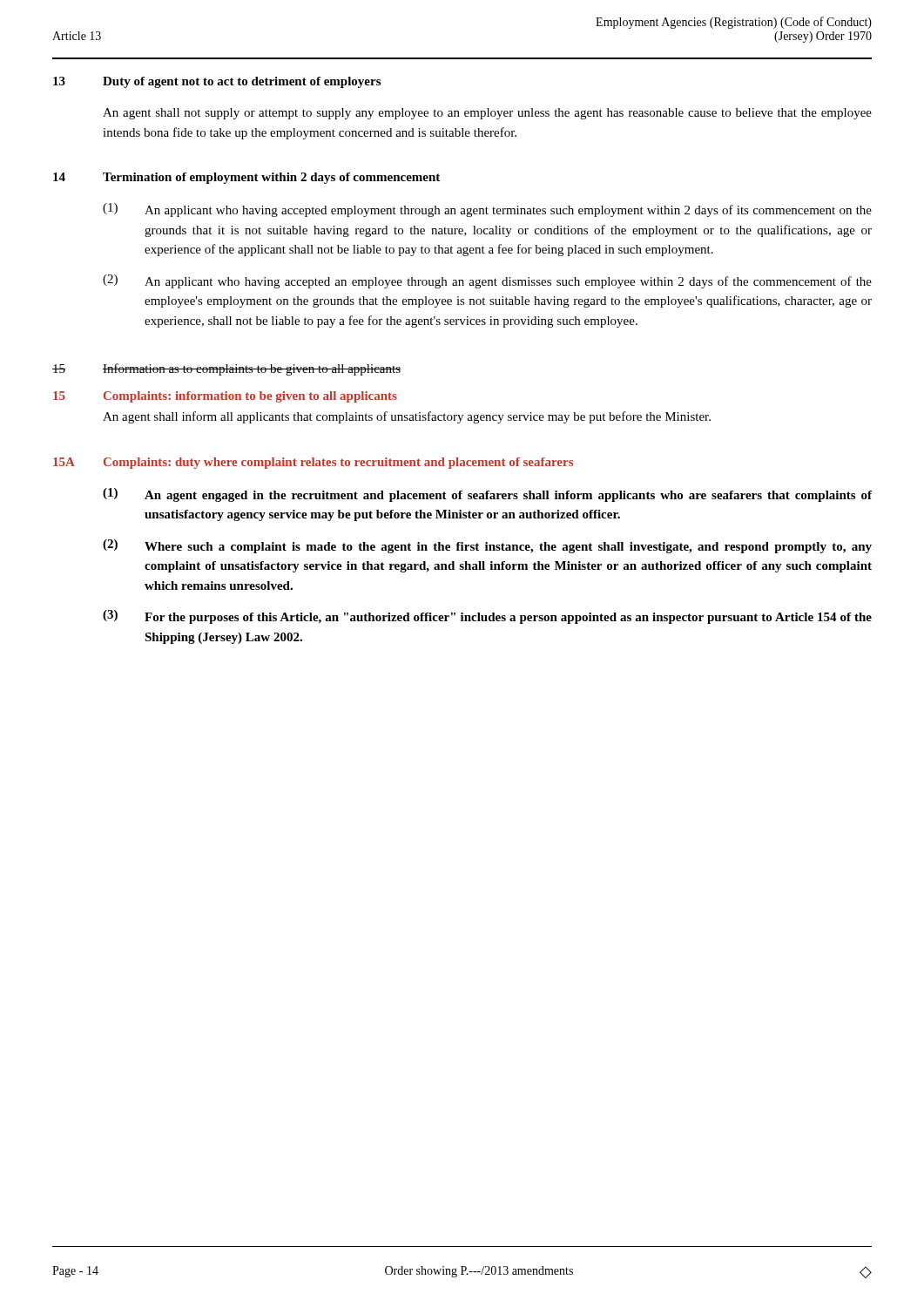Locate the text starting "(1) An applicant who having accepted employment through"
The image size is (924, 1307).
(x=487, y=230)
